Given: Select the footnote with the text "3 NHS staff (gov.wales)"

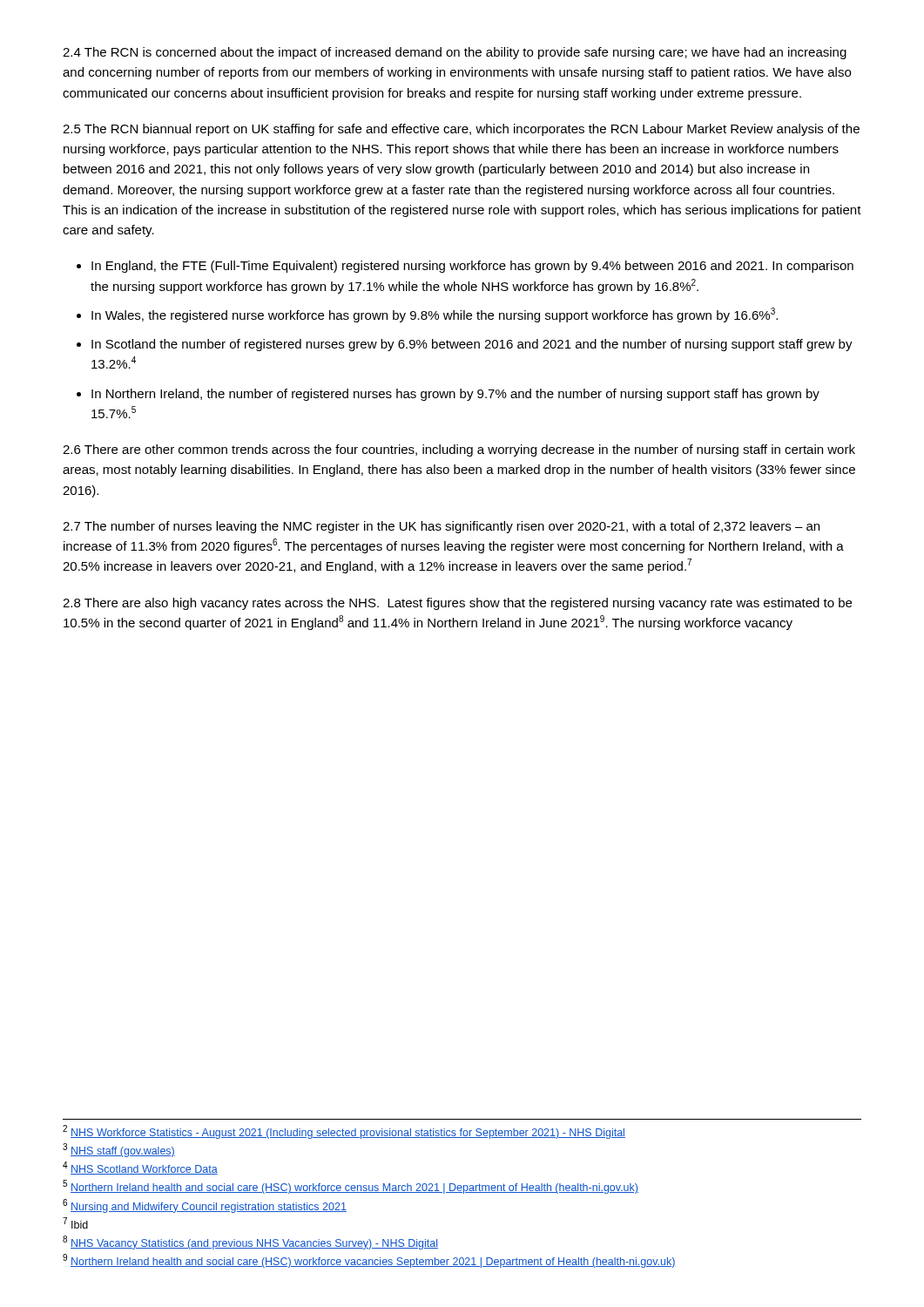Looking at the screenshot, I should point(119,1150).
